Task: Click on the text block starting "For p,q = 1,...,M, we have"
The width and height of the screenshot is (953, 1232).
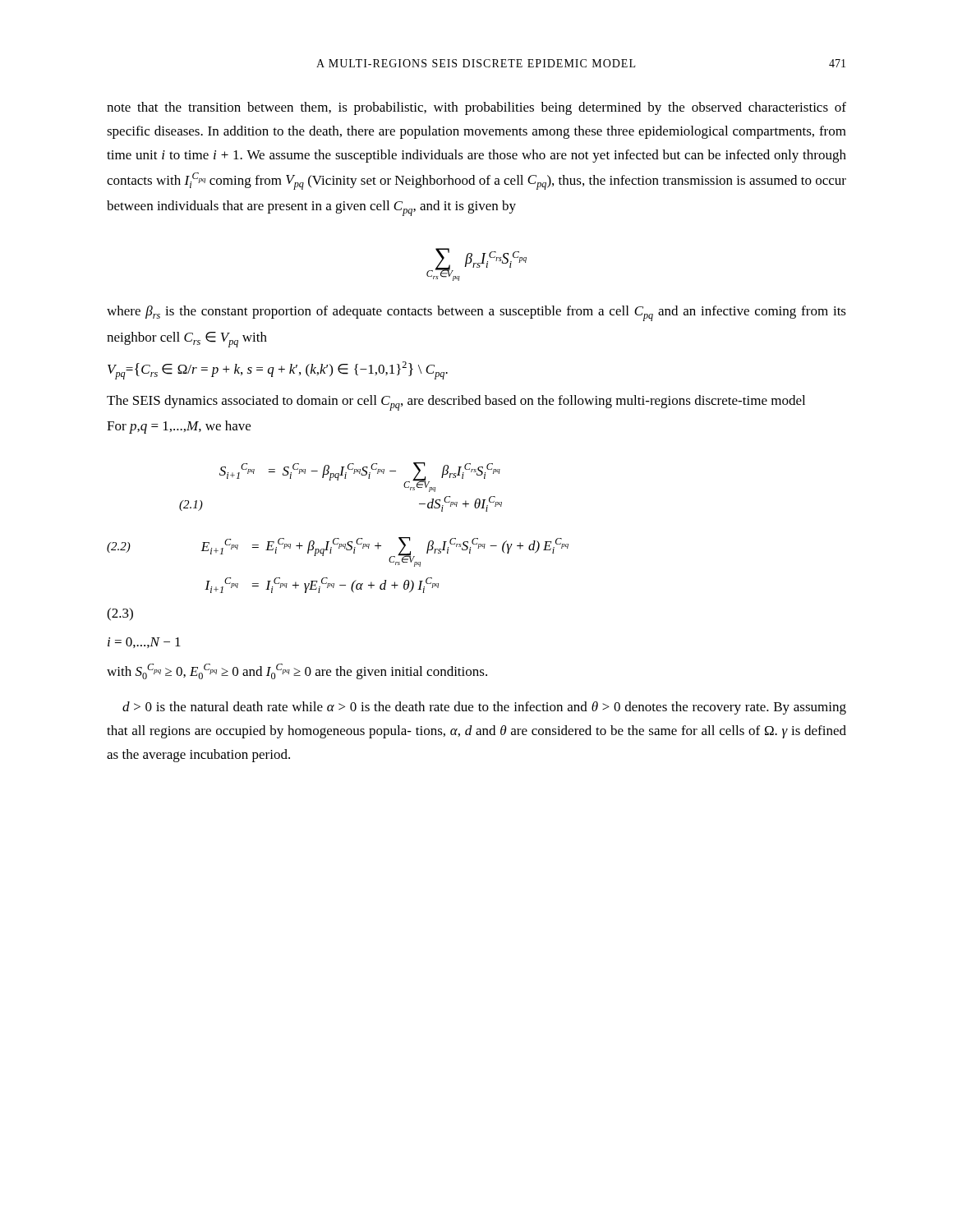Action: [x=179, y=426]
